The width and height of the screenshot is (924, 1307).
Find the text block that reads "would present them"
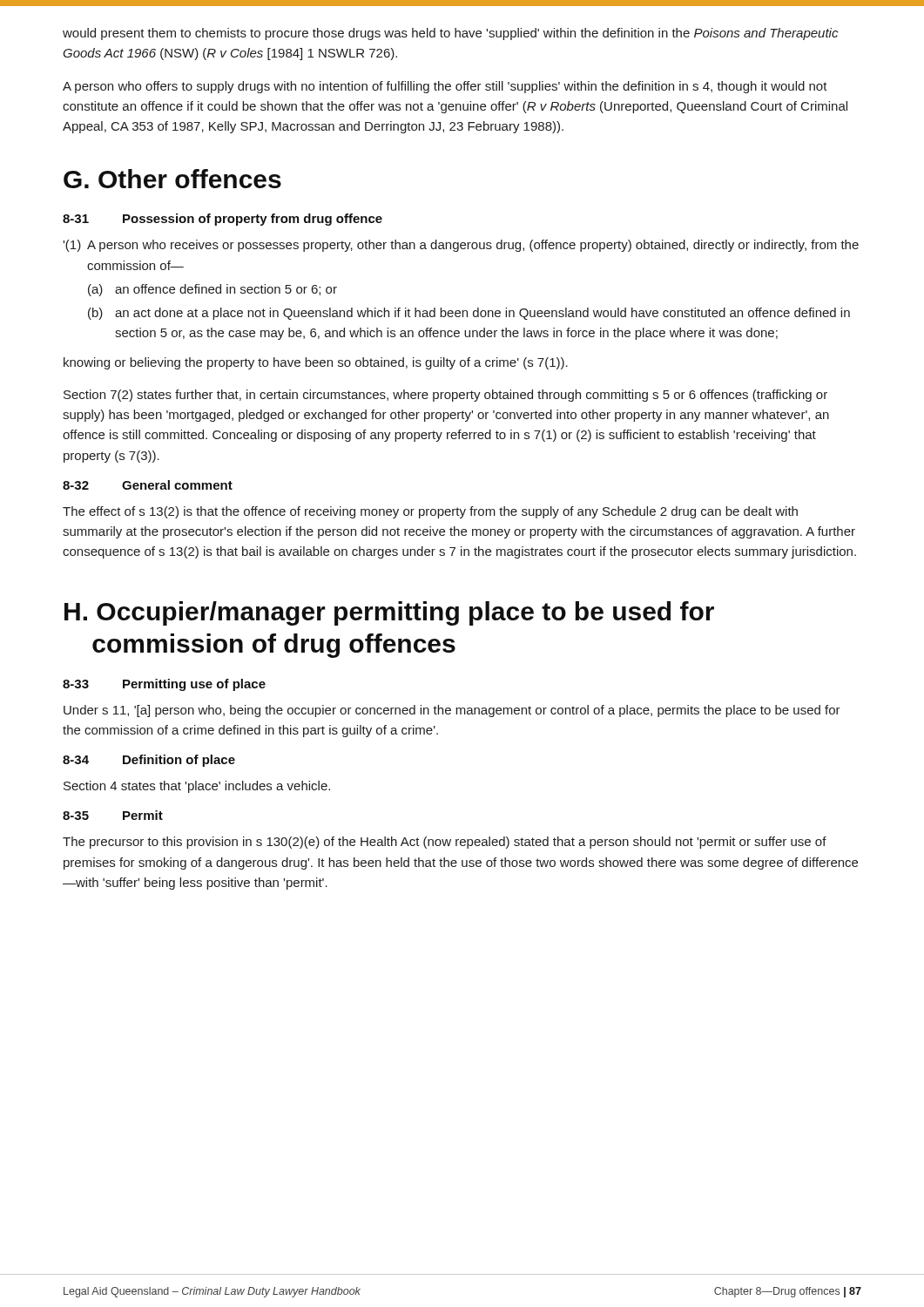(x=462, y=43)
